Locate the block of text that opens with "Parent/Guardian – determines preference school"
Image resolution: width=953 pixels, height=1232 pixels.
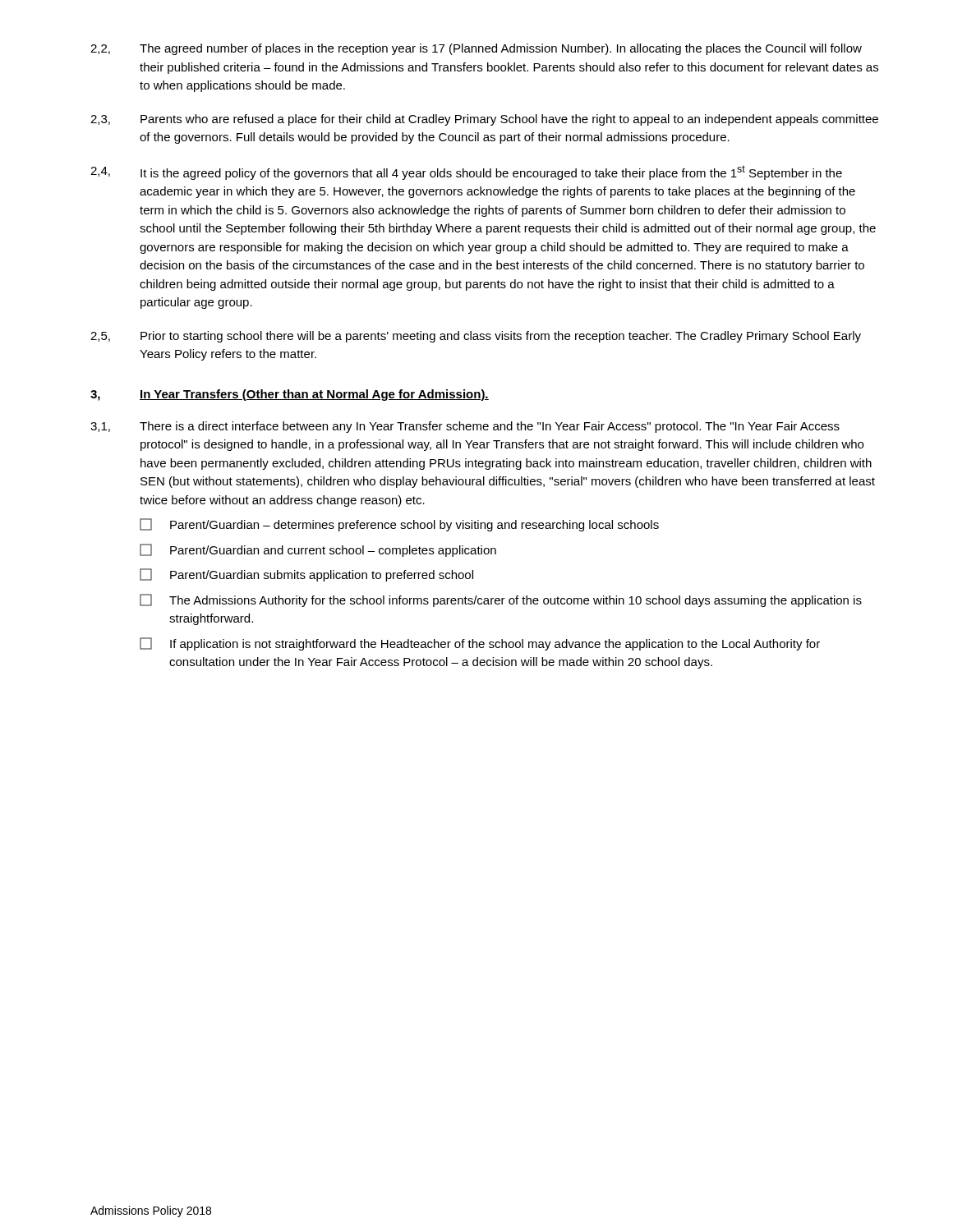tap(509, 525)
